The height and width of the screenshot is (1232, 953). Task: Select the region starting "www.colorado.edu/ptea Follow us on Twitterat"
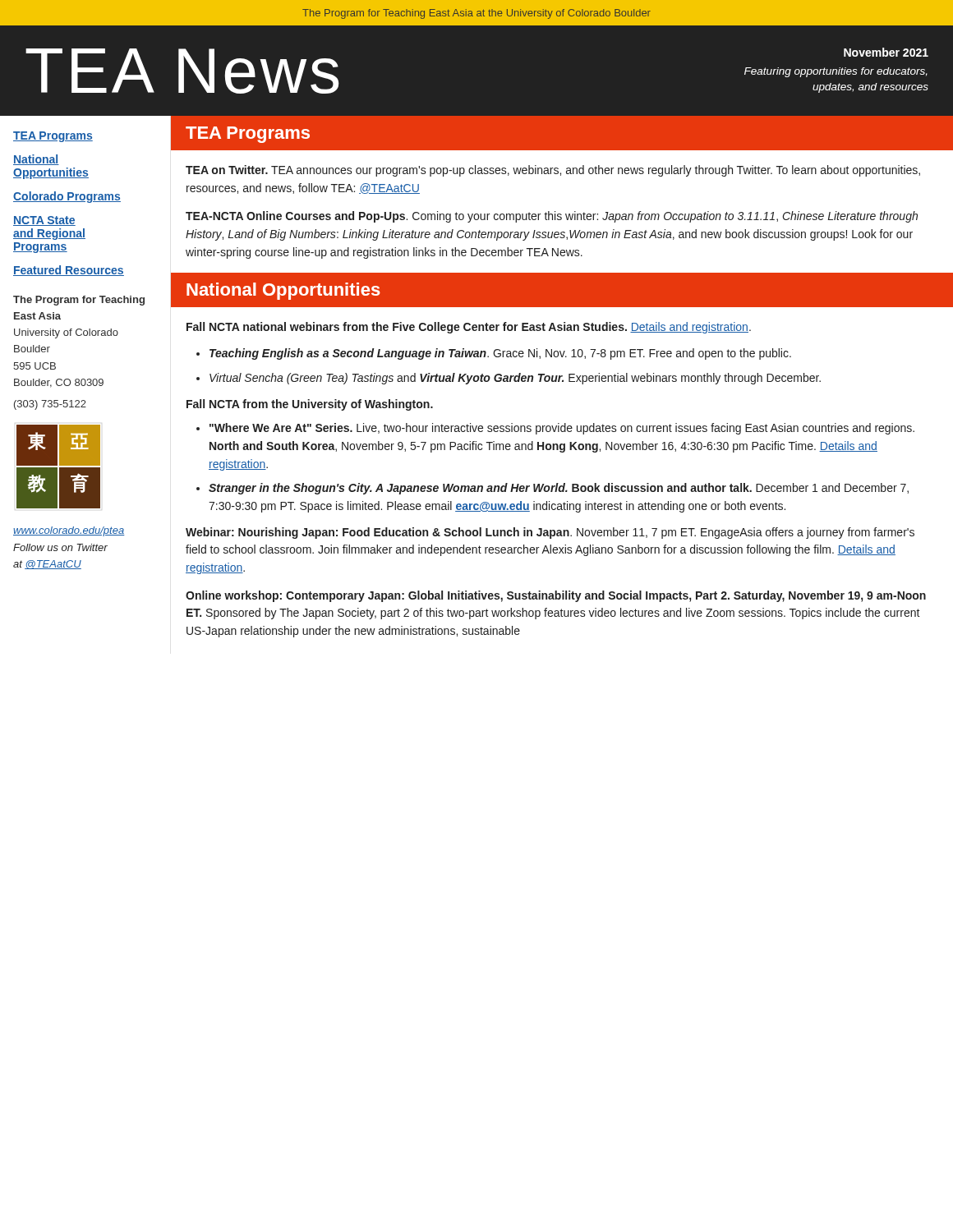69,547
